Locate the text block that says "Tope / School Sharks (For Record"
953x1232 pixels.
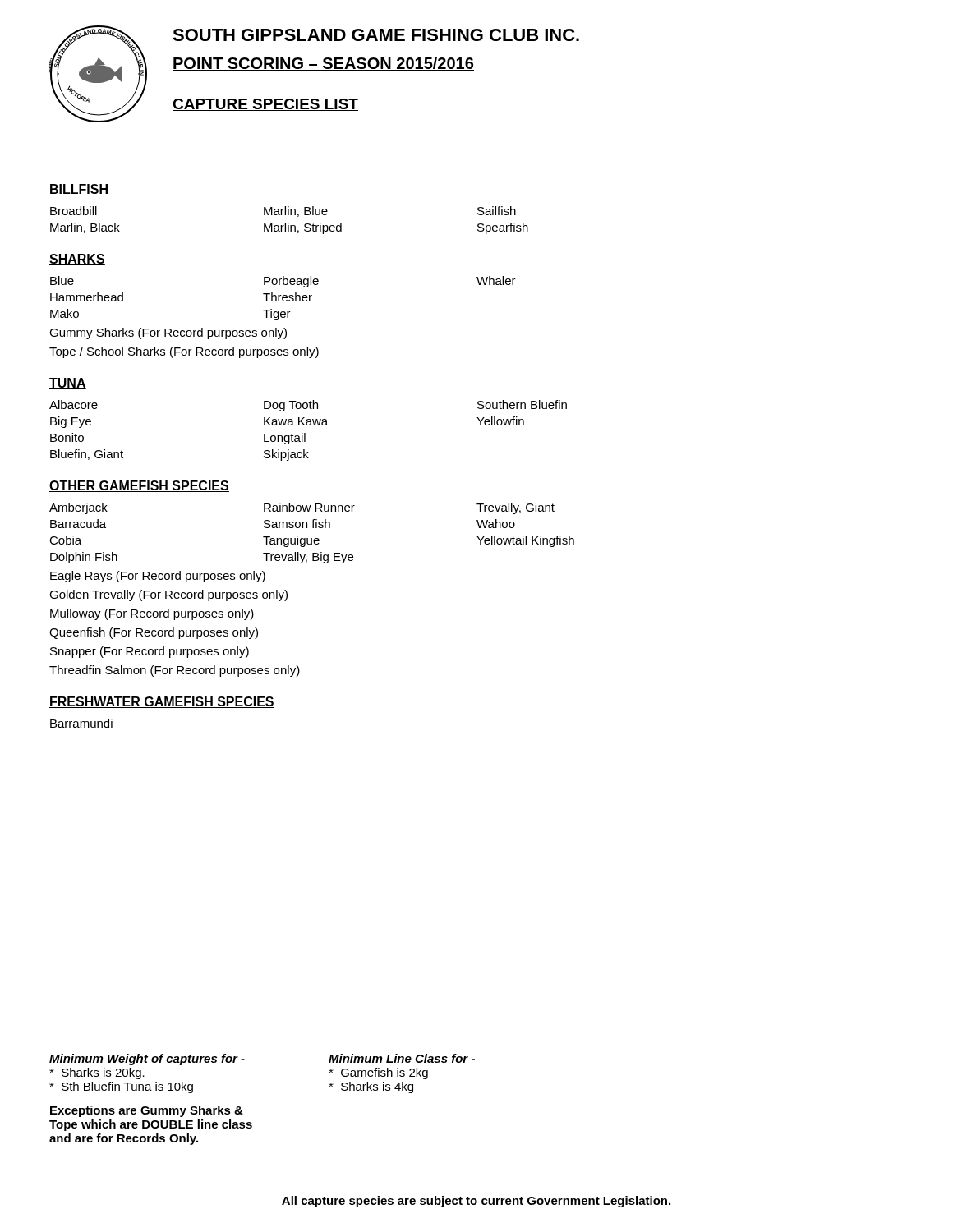(184, 351)
